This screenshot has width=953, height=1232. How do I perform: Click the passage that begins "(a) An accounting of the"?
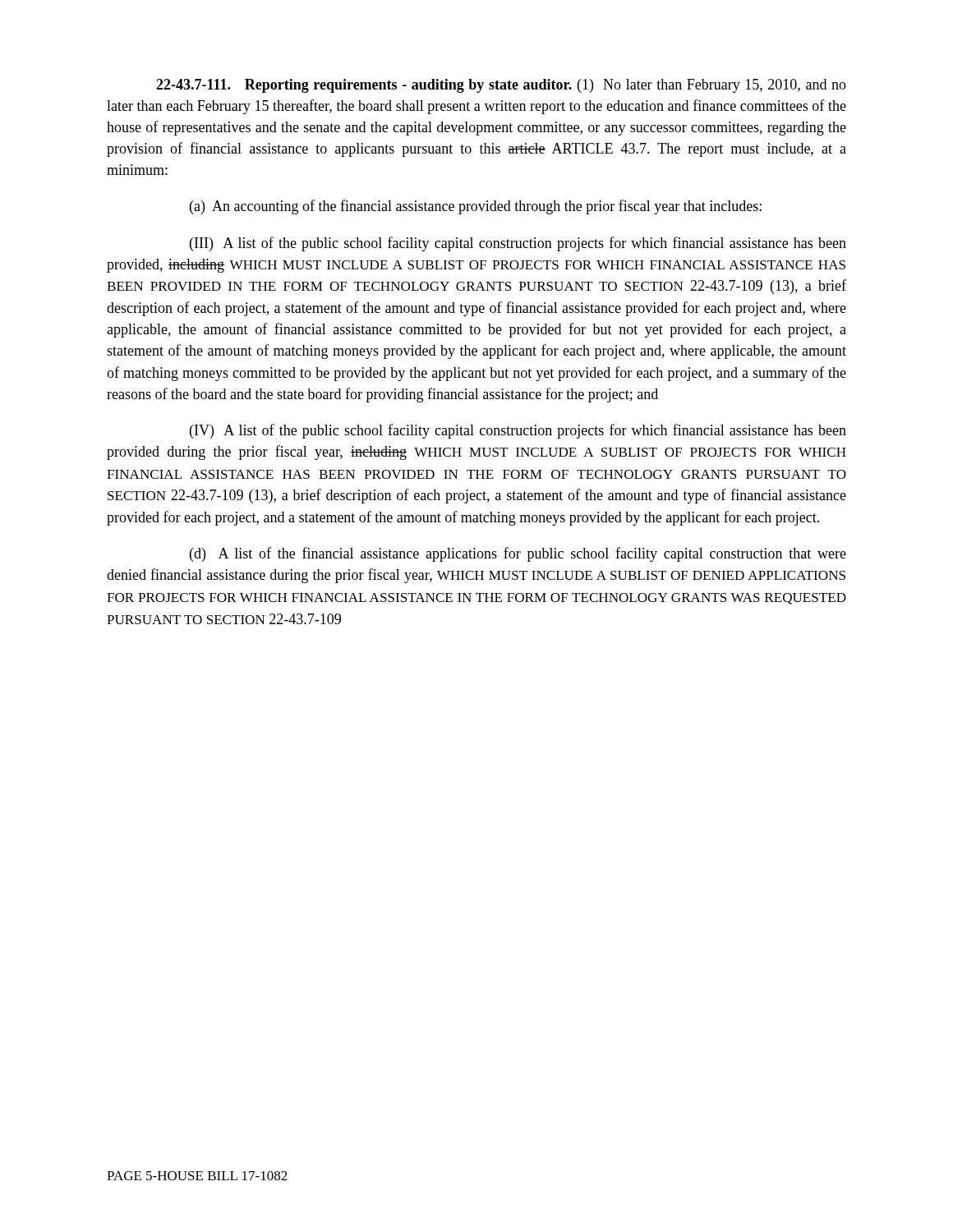pos(476,207)
